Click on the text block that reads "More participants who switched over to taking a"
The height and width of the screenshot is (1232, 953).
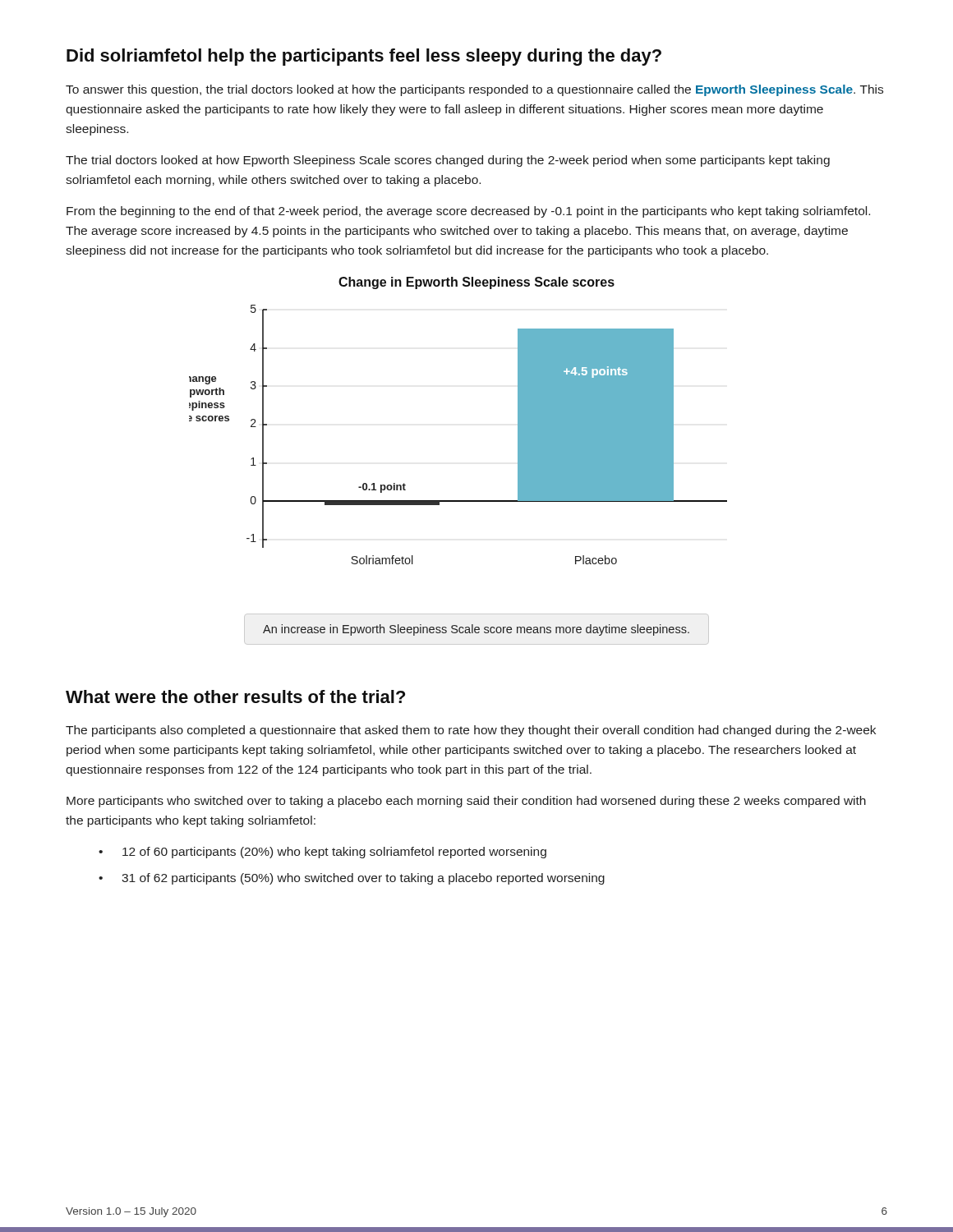[466, 811]
